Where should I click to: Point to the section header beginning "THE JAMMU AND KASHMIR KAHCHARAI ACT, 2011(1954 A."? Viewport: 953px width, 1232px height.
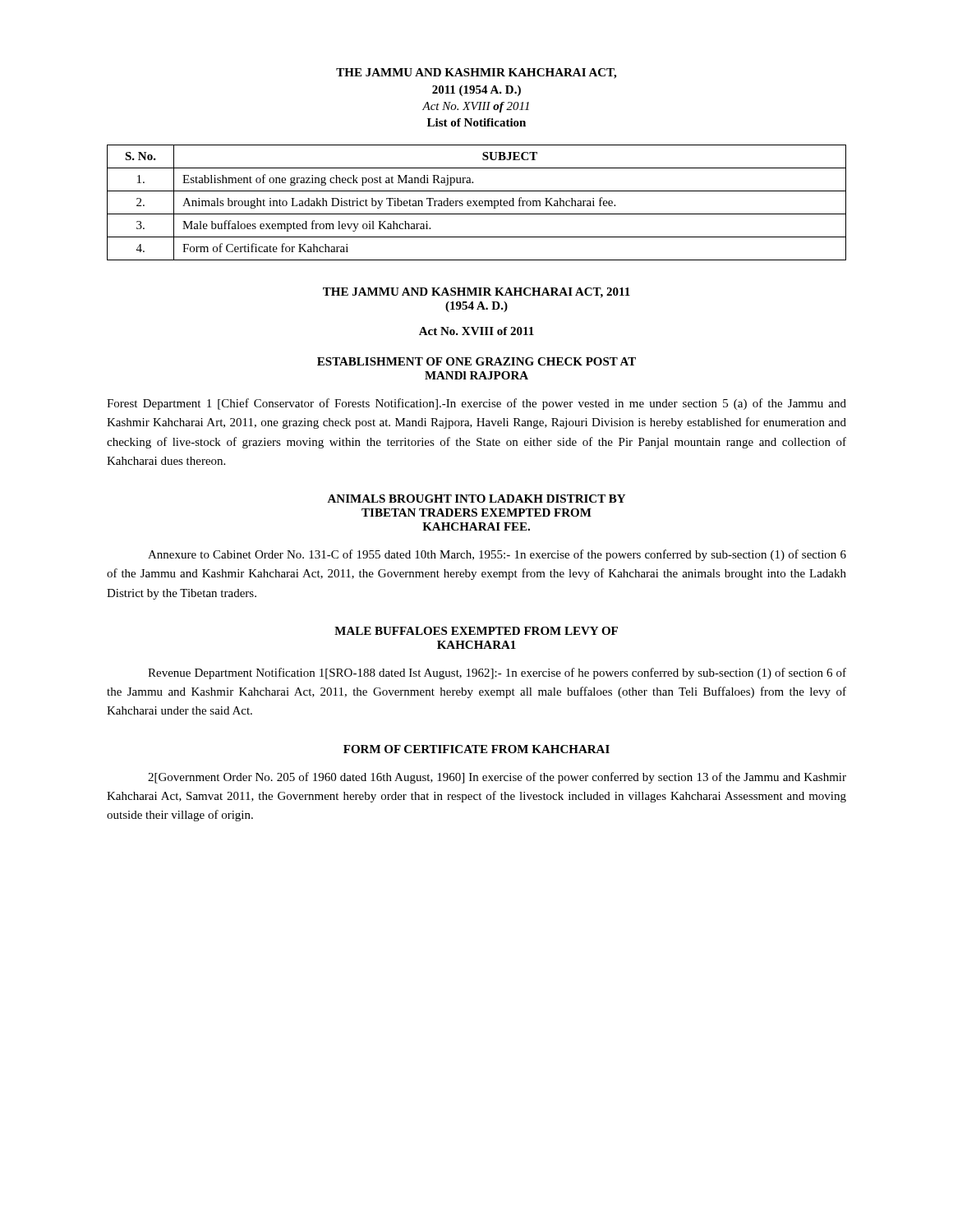tap(476, 299)
